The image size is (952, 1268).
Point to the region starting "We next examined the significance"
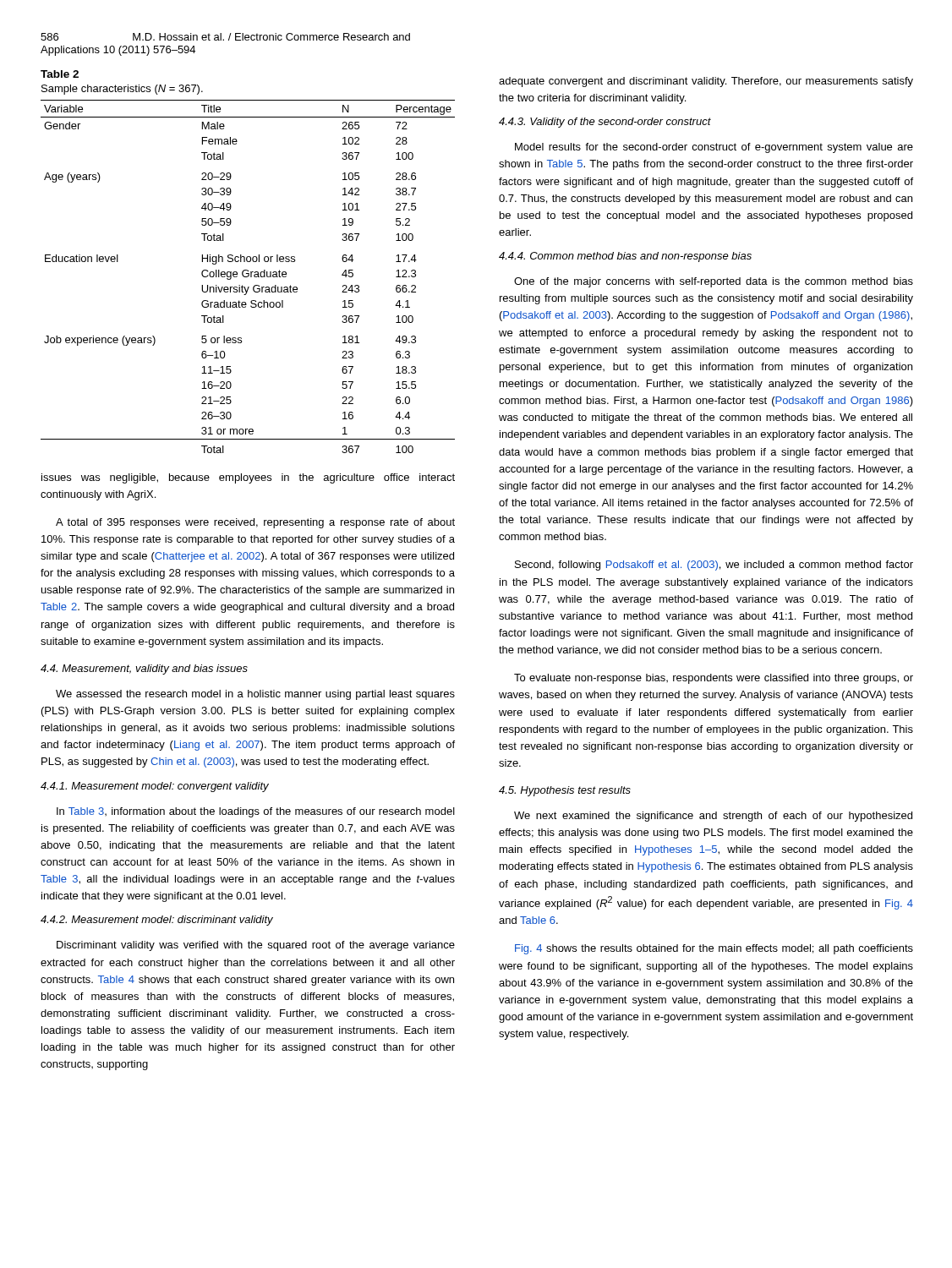pyautogui.click(x=713, y=817)
